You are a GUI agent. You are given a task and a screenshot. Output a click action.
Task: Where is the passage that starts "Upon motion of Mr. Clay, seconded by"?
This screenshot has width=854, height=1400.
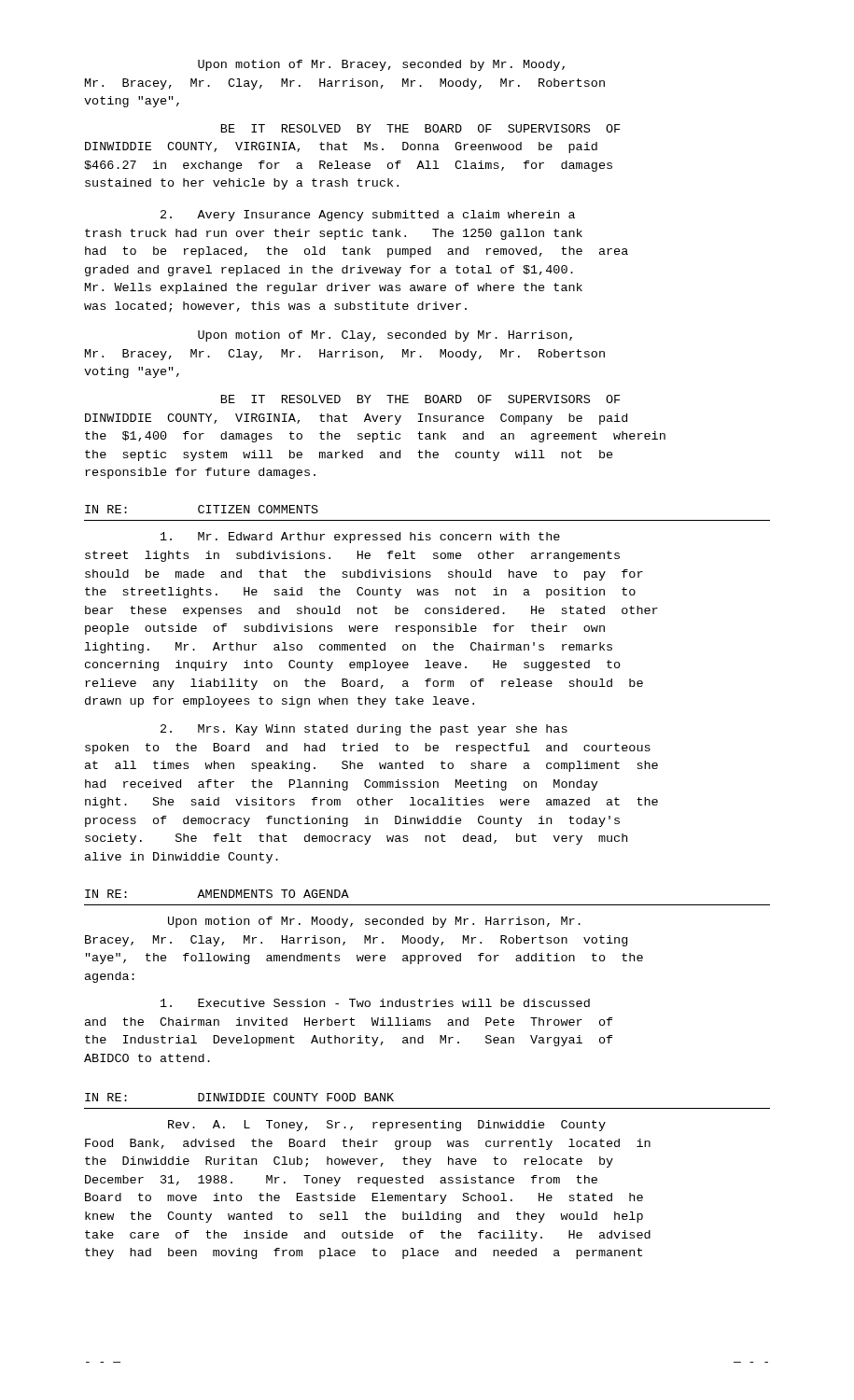coord(345,354)
